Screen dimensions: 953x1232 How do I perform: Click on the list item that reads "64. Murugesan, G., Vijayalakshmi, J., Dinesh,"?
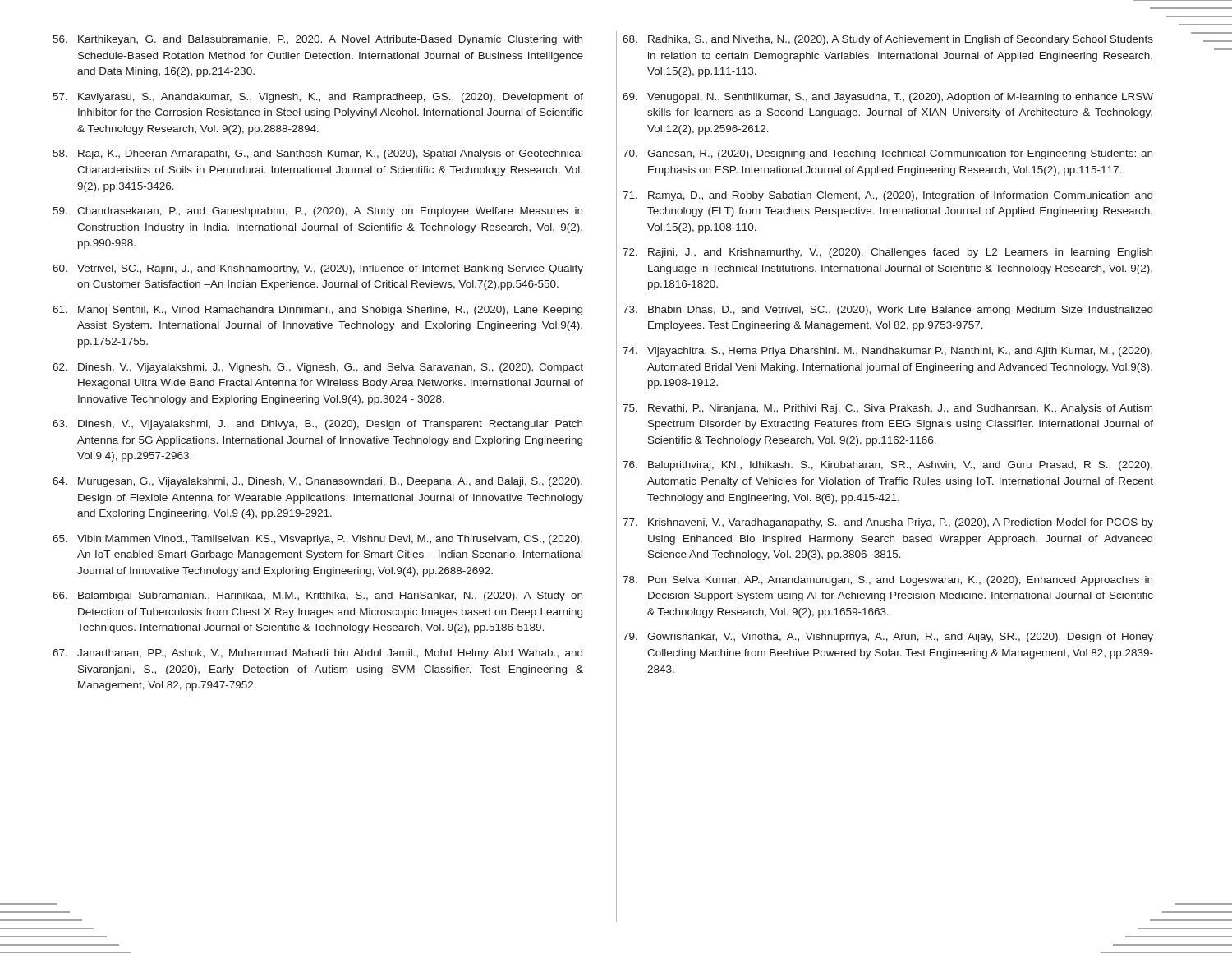(318, 497)
